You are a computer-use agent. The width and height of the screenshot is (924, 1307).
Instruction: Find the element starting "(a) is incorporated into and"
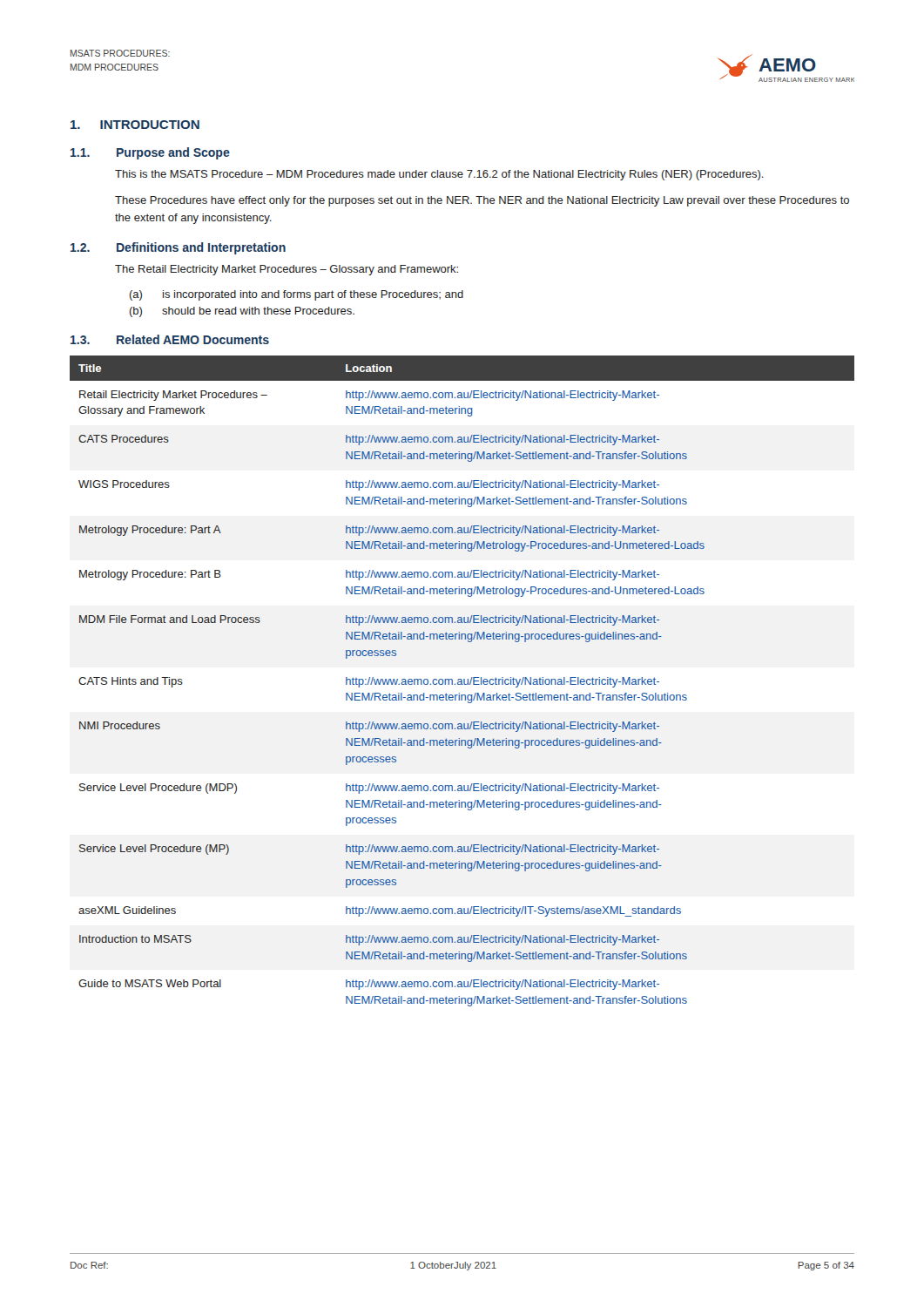click(297, 295)
